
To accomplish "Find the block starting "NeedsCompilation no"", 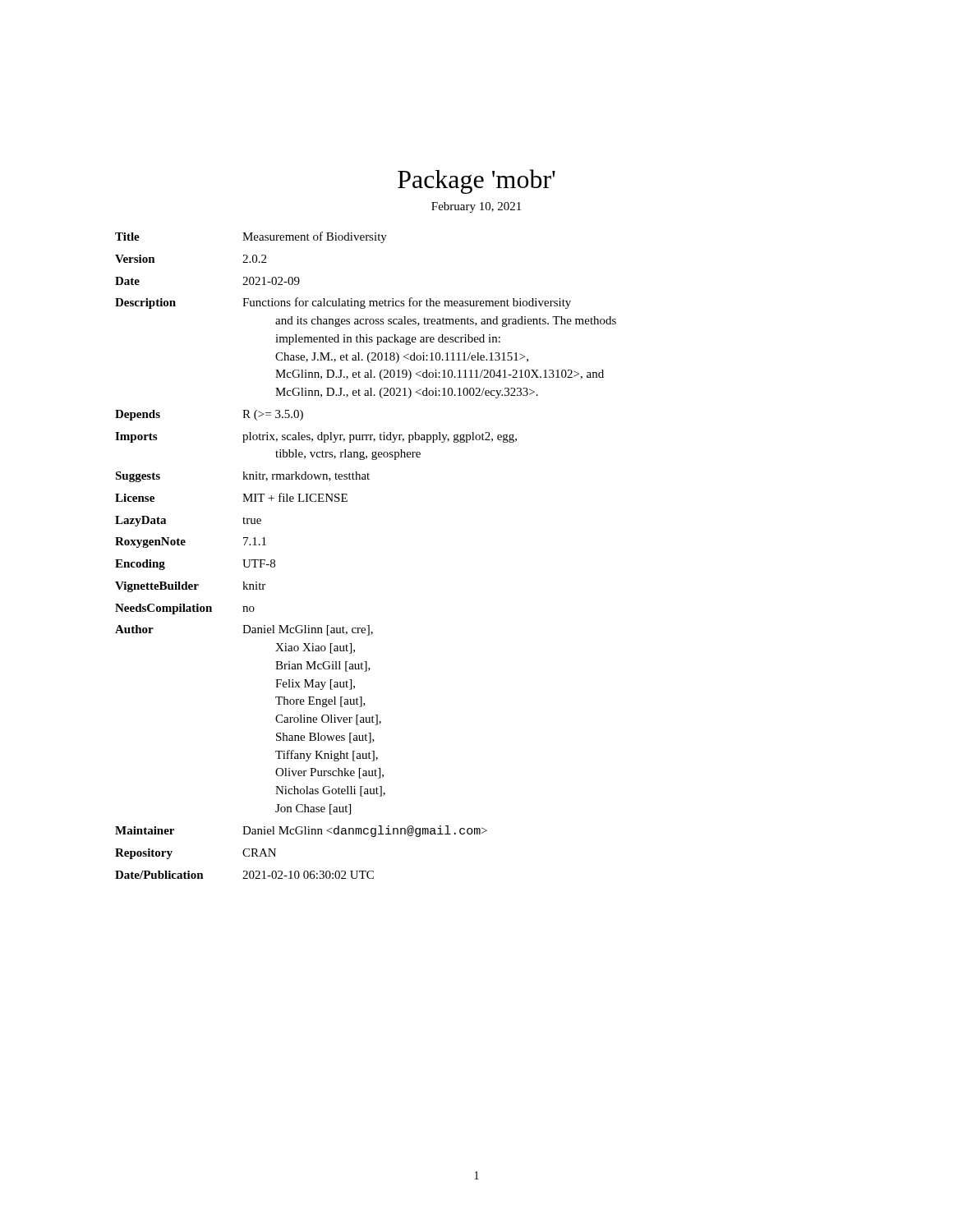I will click(x=185, y=609).
